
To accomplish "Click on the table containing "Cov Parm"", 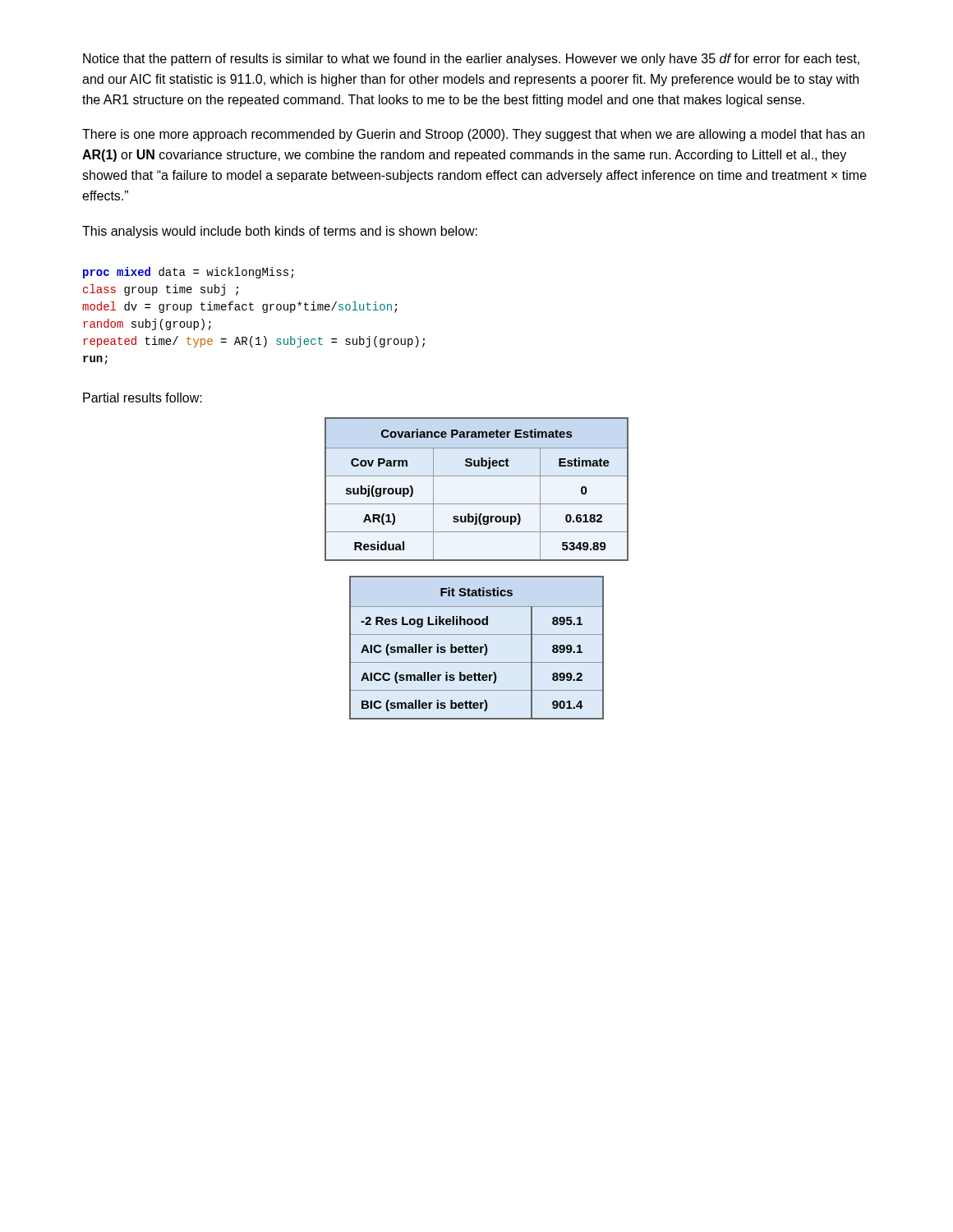I will pos(476,489).
